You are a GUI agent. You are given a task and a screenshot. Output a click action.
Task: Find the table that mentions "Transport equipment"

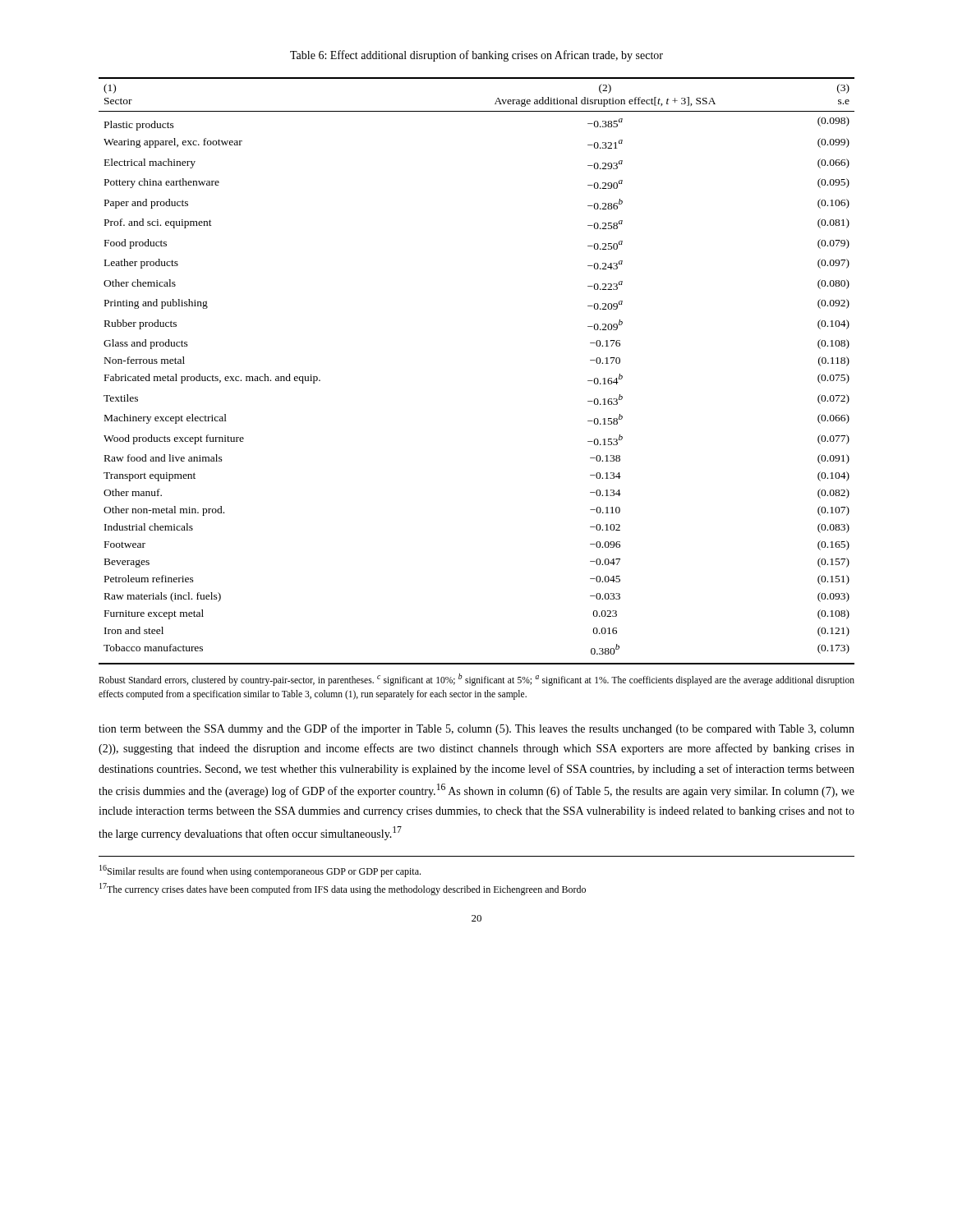476,371
